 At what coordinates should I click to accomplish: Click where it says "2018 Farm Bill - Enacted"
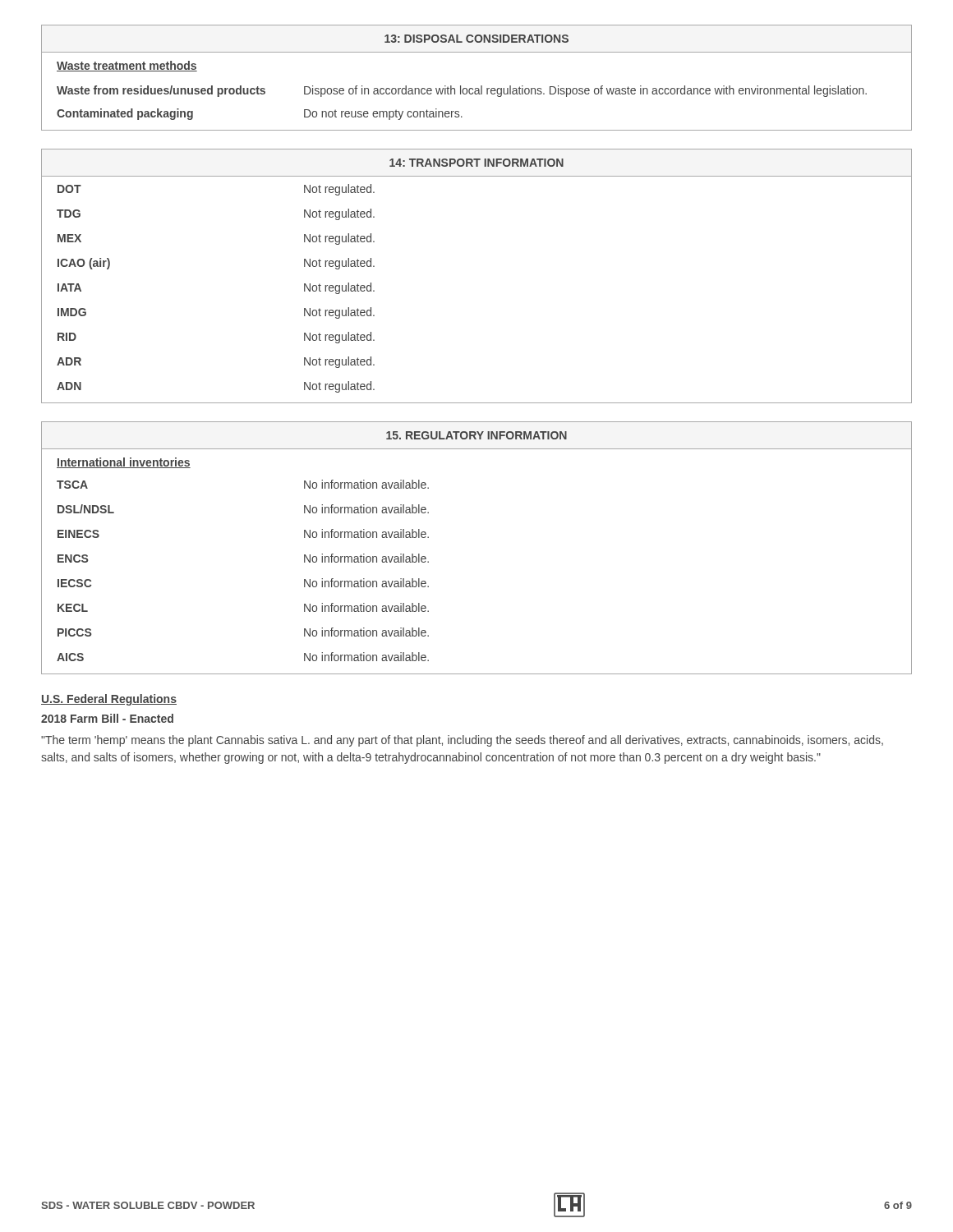click(x=108, y=719)
